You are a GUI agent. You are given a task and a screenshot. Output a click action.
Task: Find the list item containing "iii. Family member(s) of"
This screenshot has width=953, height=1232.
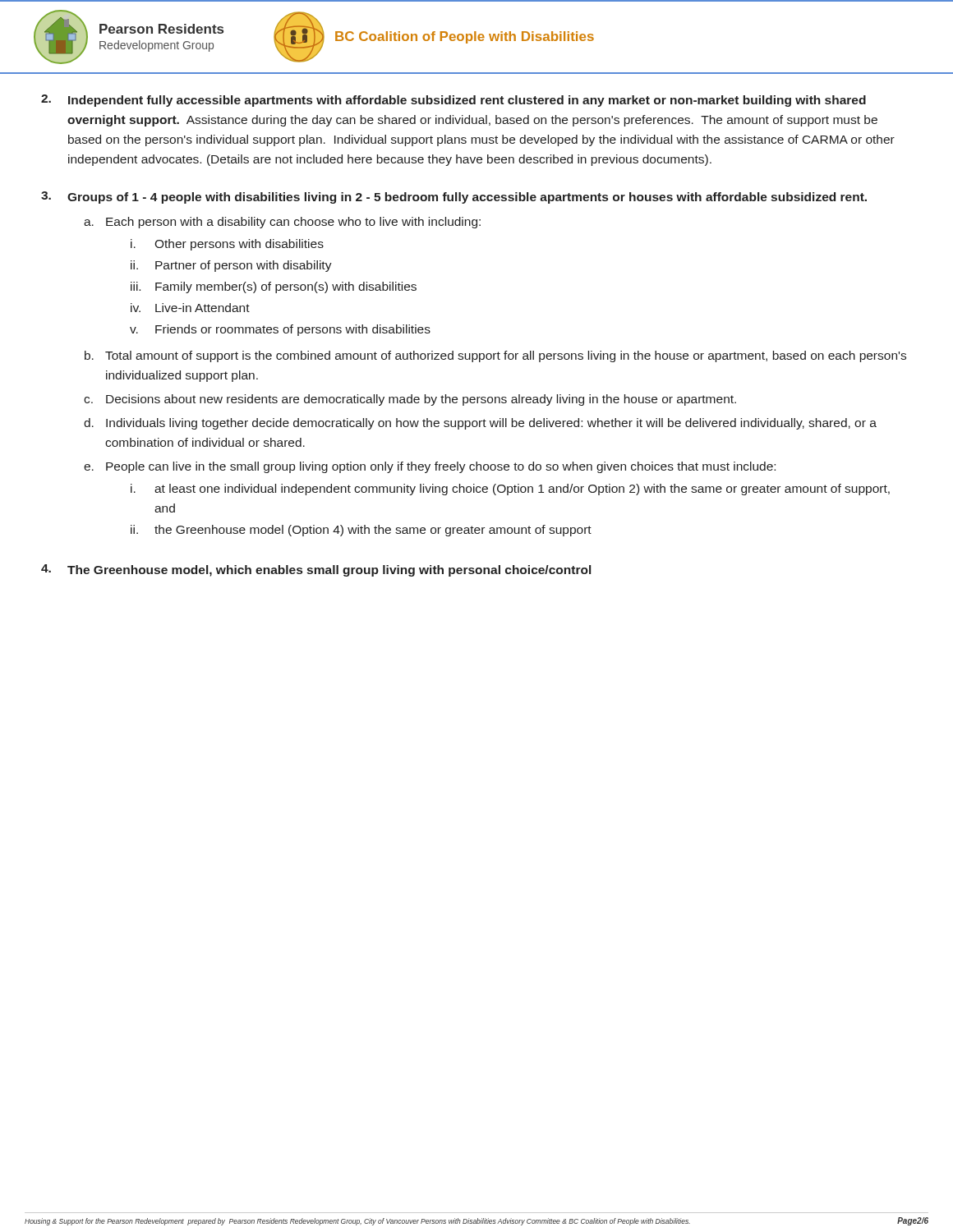click(x=273, y=287)
